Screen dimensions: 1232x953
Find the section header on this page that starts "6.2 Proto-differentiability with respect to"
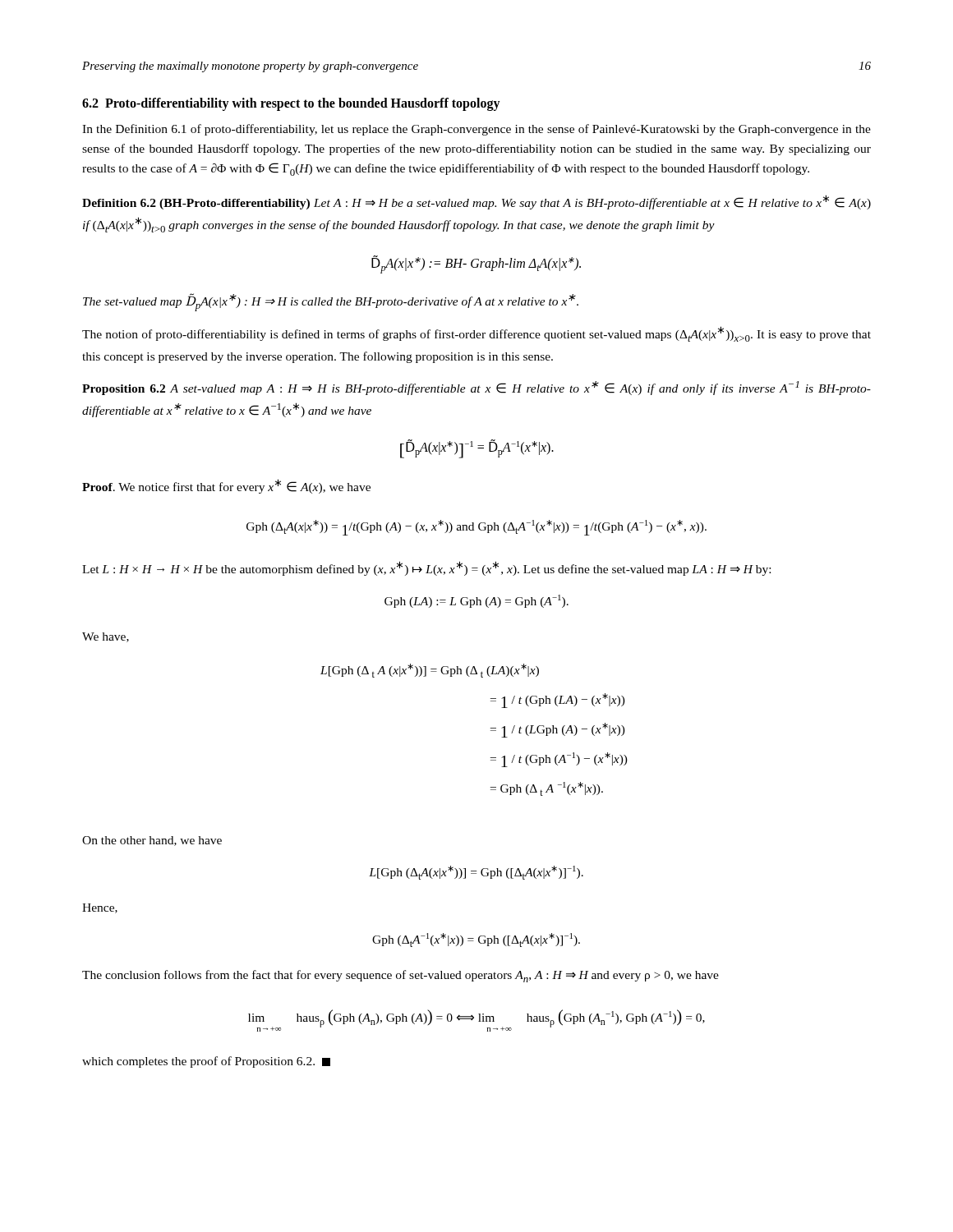click(x=291, y=103)
